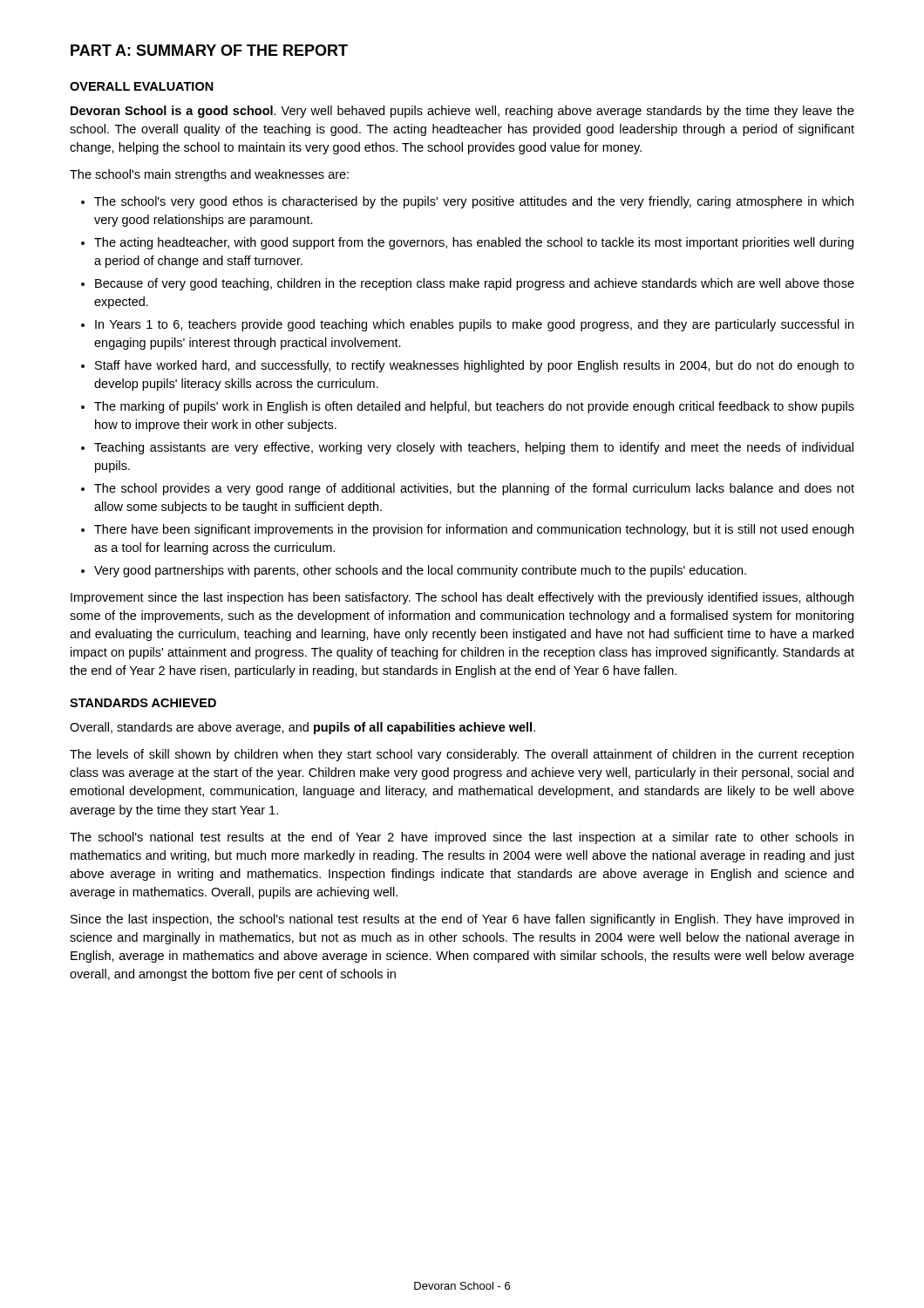Click on the text block with the text "The levels of"
Screen dimensions: 1308x924
[462, 782]
